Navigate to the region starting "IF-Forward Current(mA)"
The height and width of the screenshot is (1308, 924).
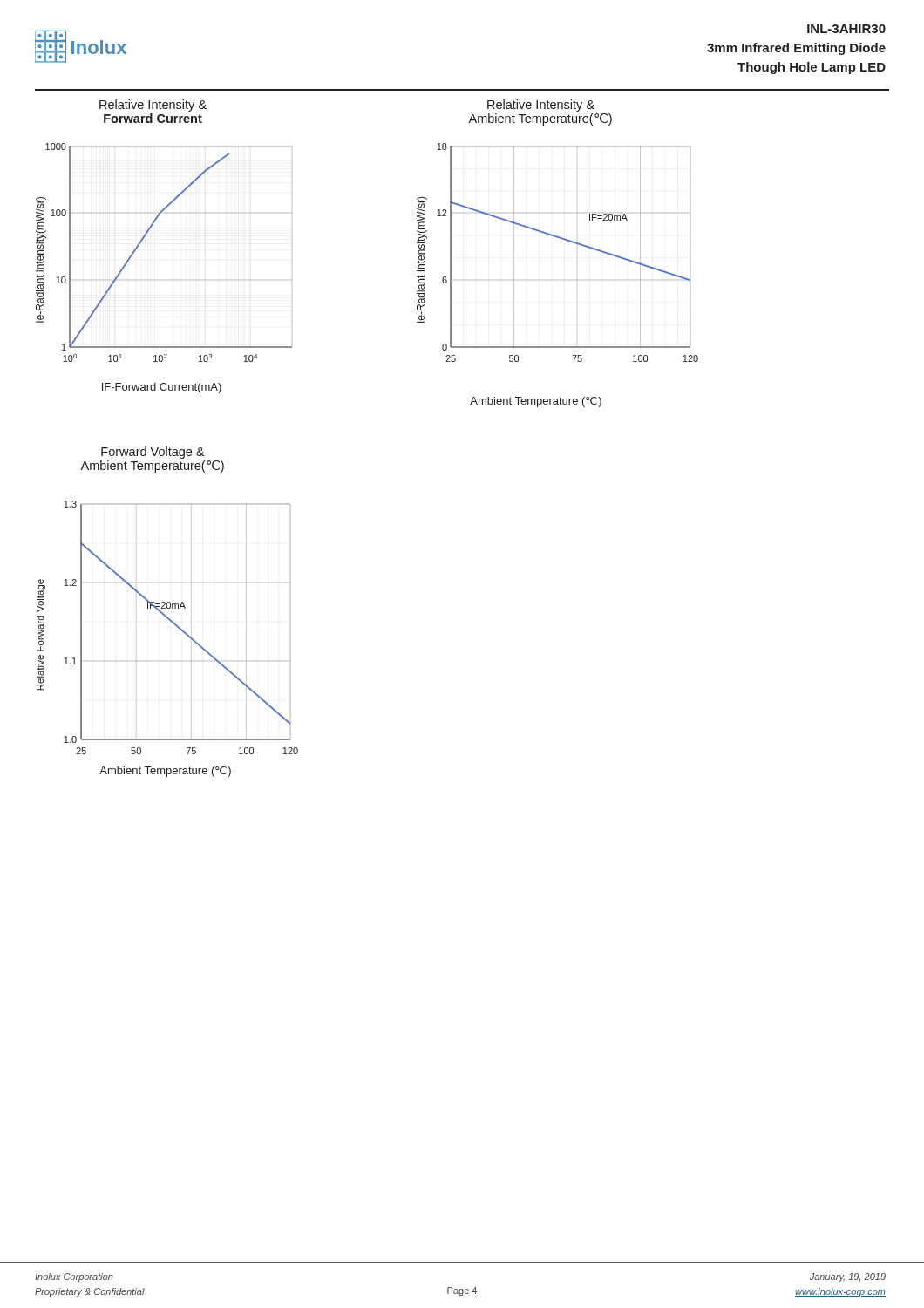tap(161, 387)
